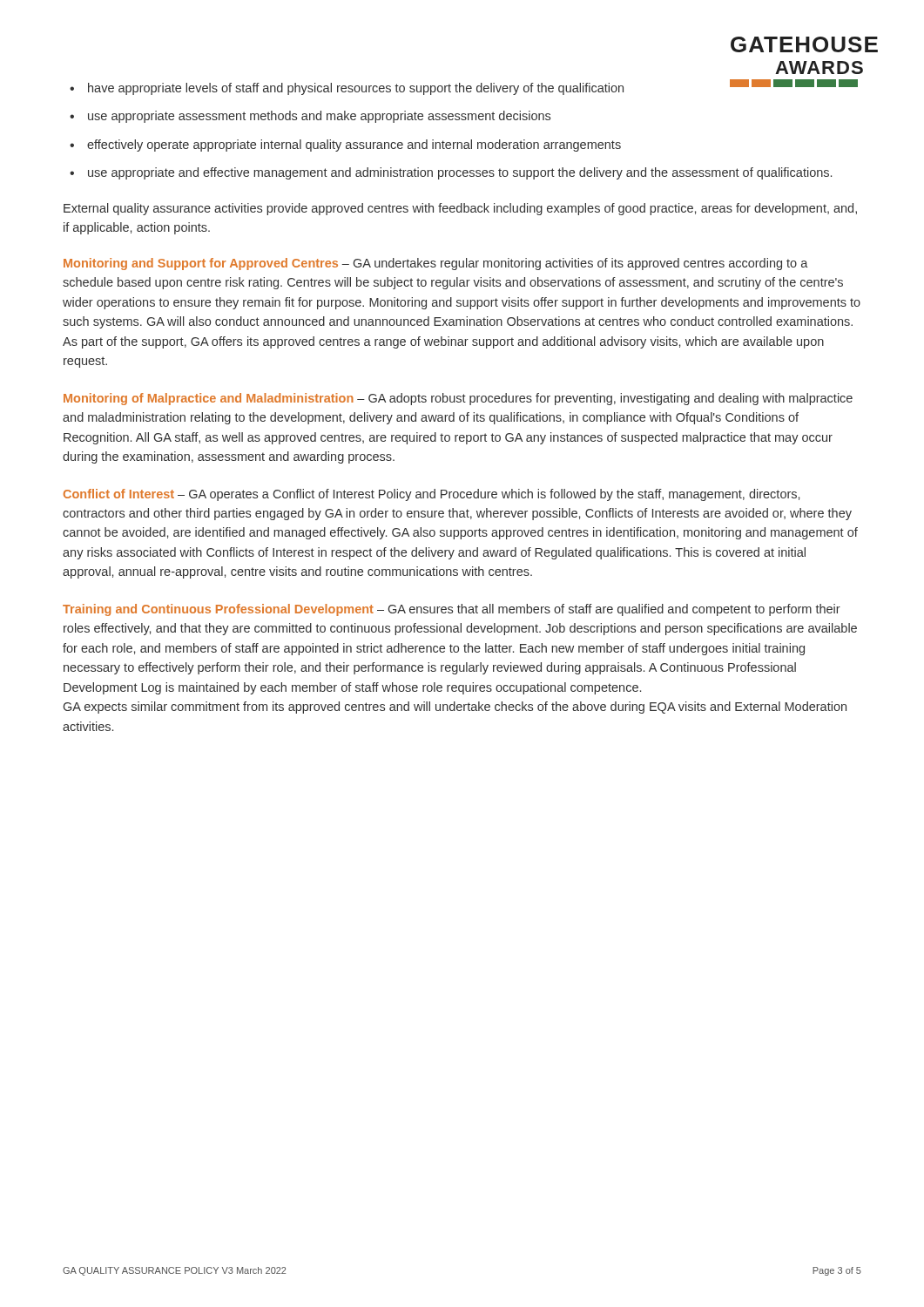Find the text block starting "Monitoring and Support for Approved Centres – GA"
924x1307 pixels.
point(462,312)
